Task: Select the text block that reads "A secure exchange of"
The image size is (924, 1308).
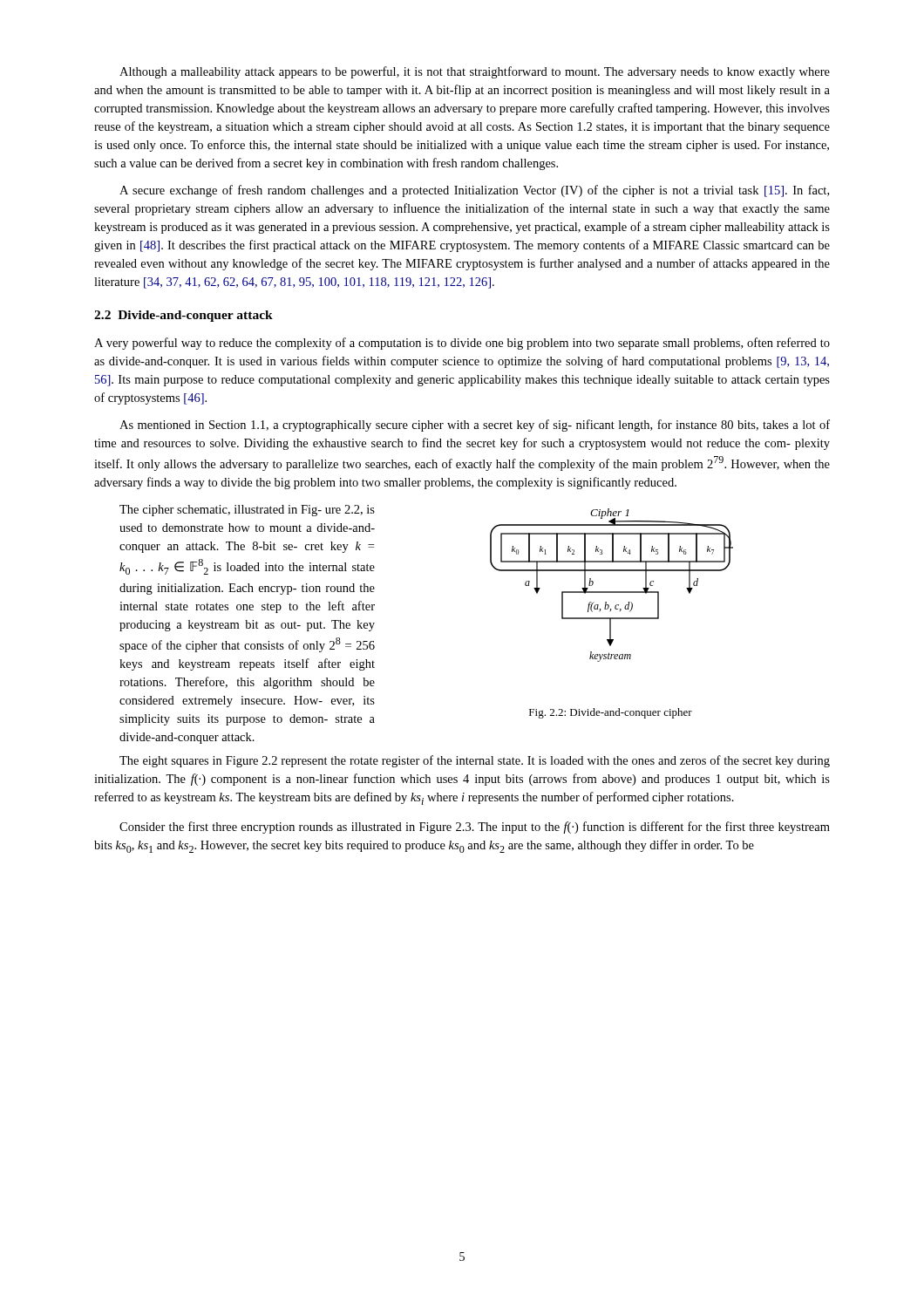Action: click(x=462, y=236)
